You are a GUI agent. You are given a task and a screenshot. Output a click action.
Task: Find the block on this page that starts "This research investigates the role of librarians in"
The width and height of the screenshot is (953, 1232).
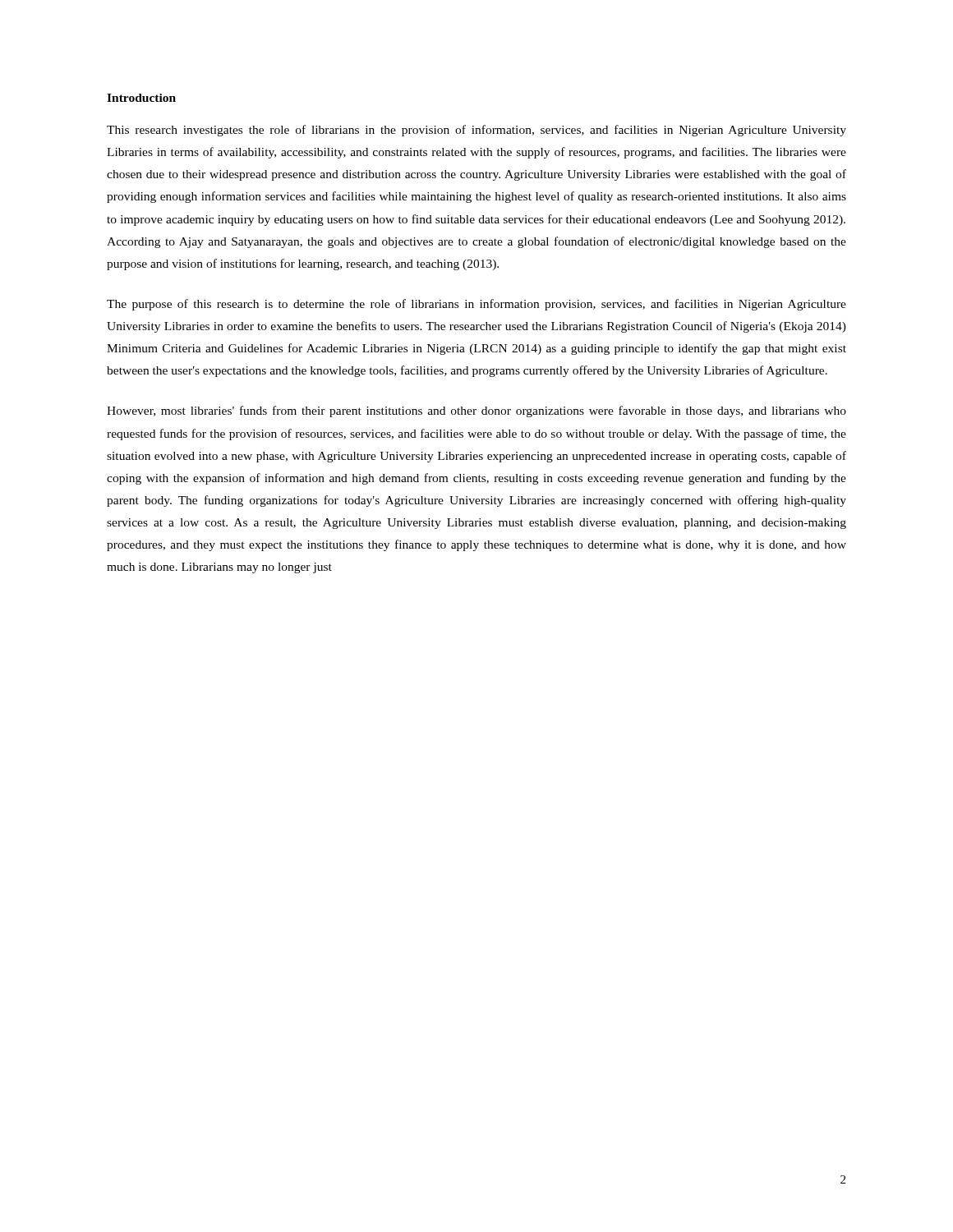[476, 196]
